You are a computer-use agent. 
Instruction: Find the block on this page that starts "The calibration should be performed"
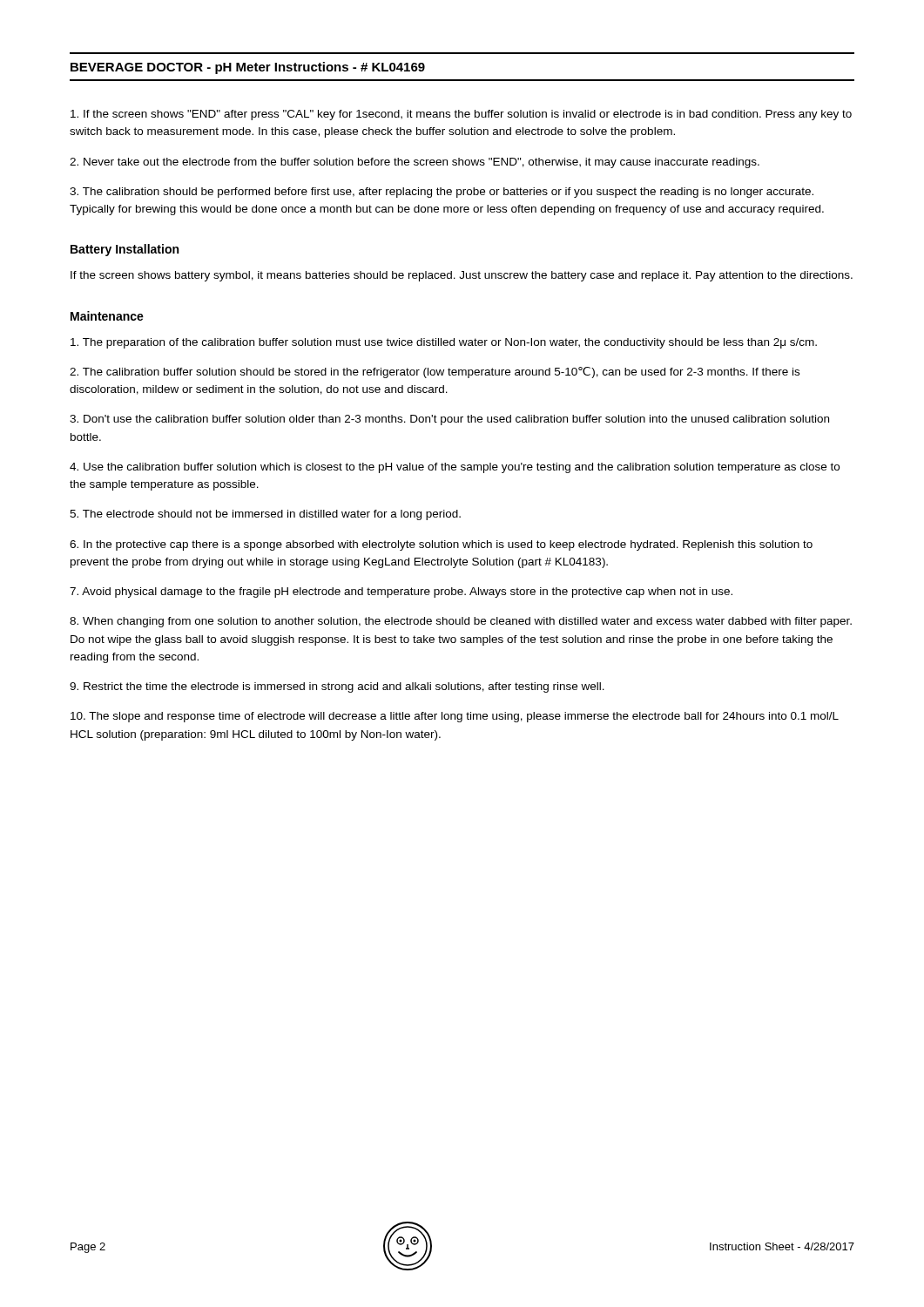click(447, 200)
